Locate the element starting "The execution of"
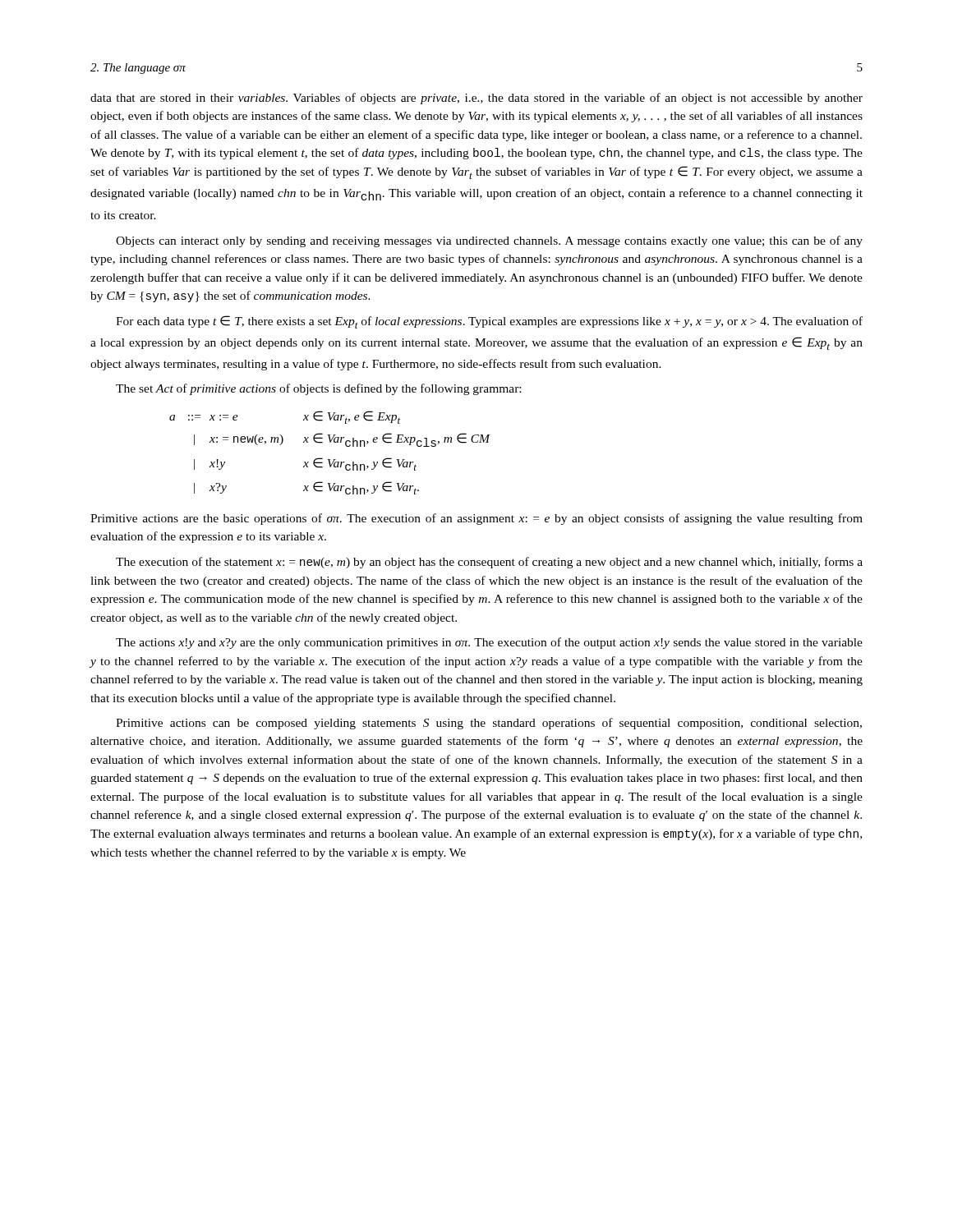 (476, 590)
